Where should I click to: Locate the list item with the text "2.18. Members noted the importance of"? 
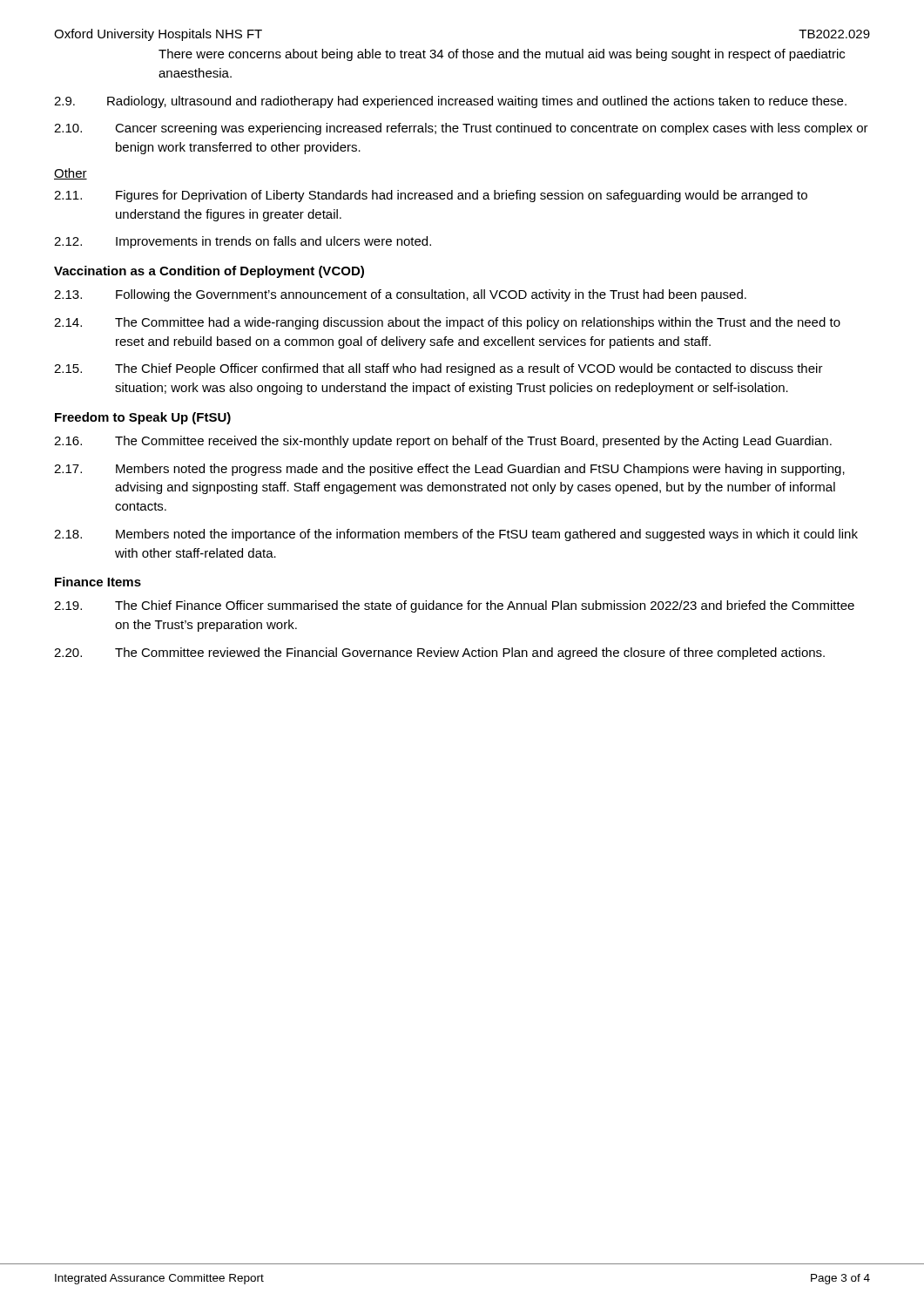(x=462, y=543)
